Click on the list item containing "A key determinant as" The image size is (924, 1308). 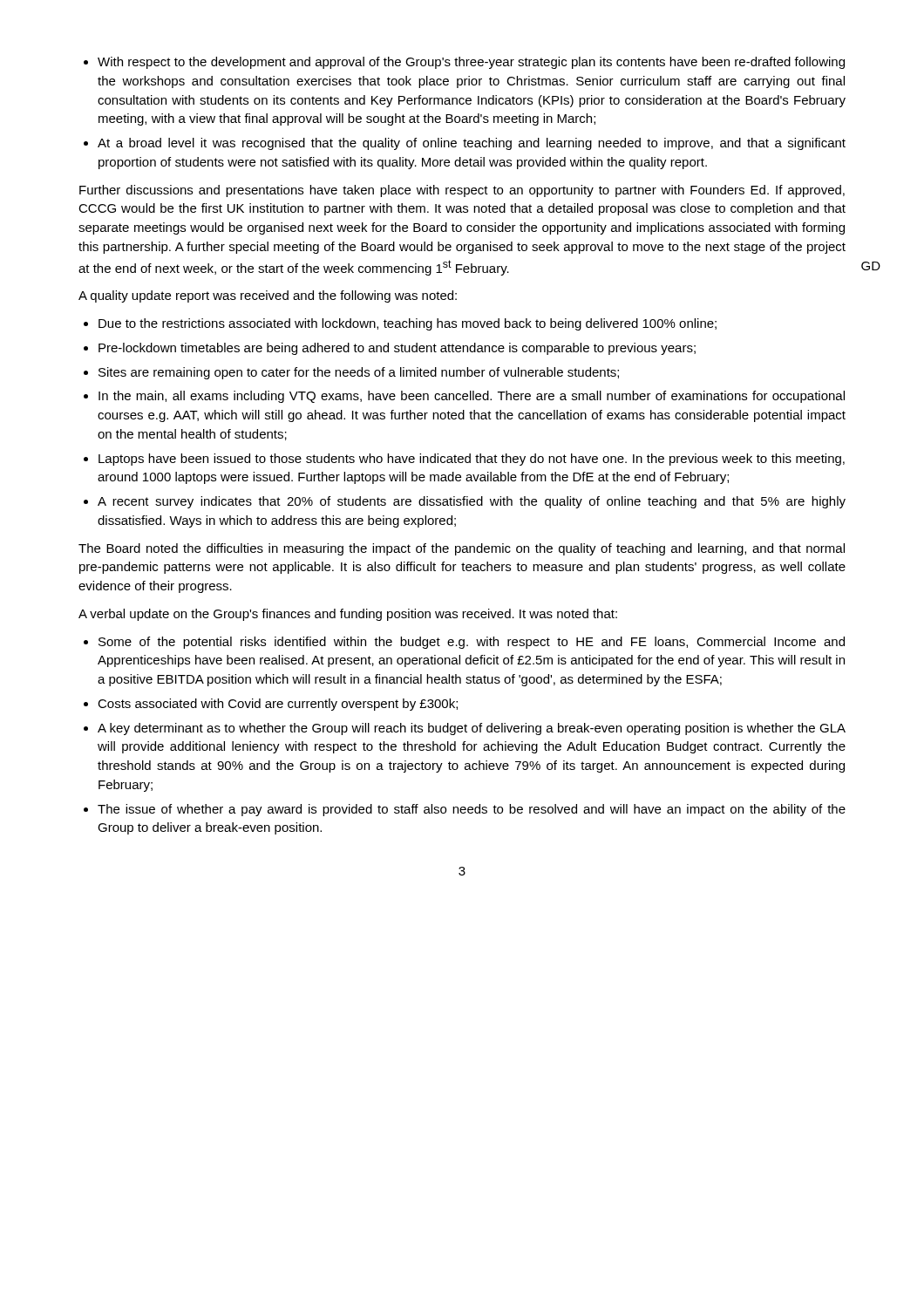[x=472, y=756]
